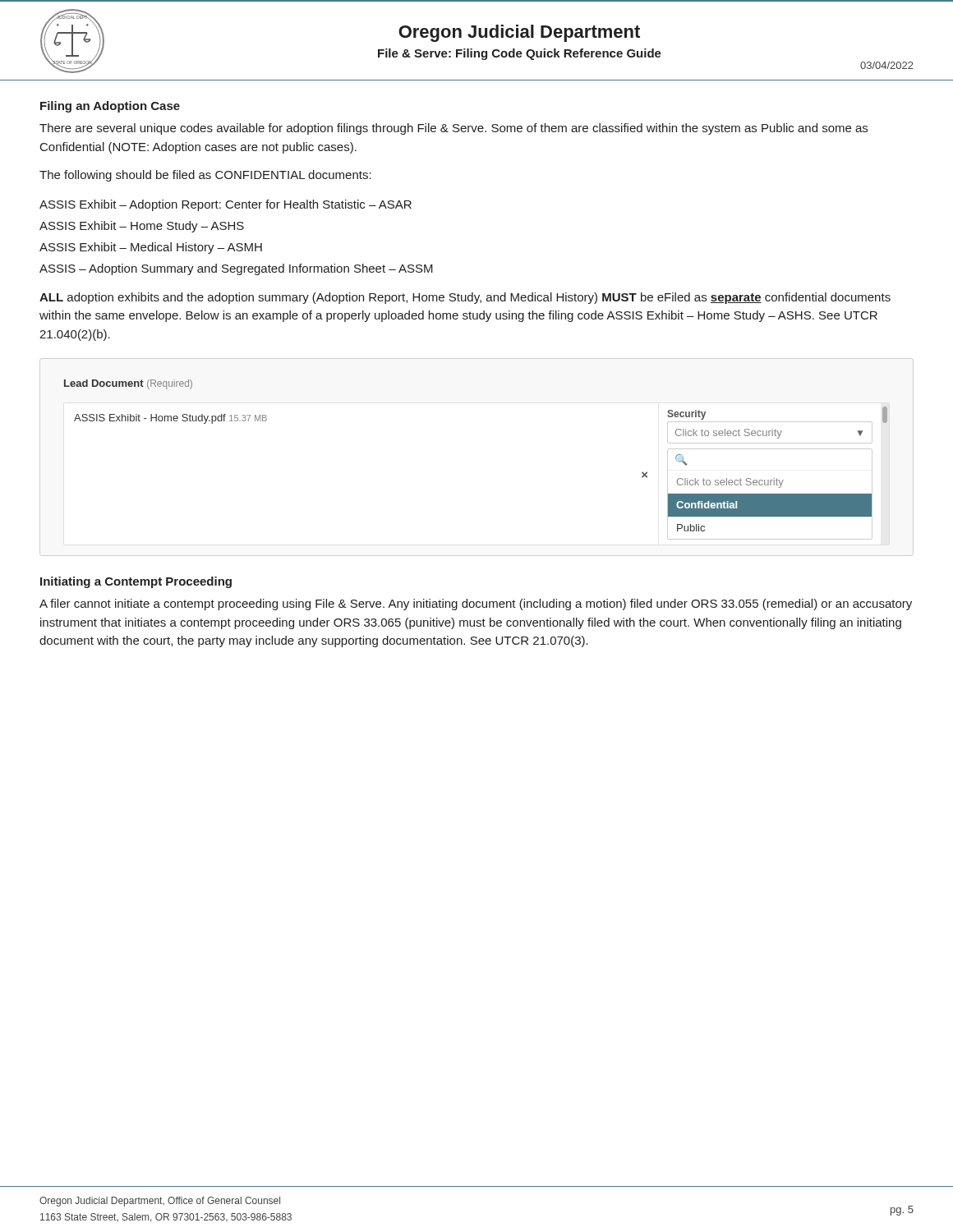Locate the block of text that opens with "ASSIS – Adoption Summary"

pos(236,268)
